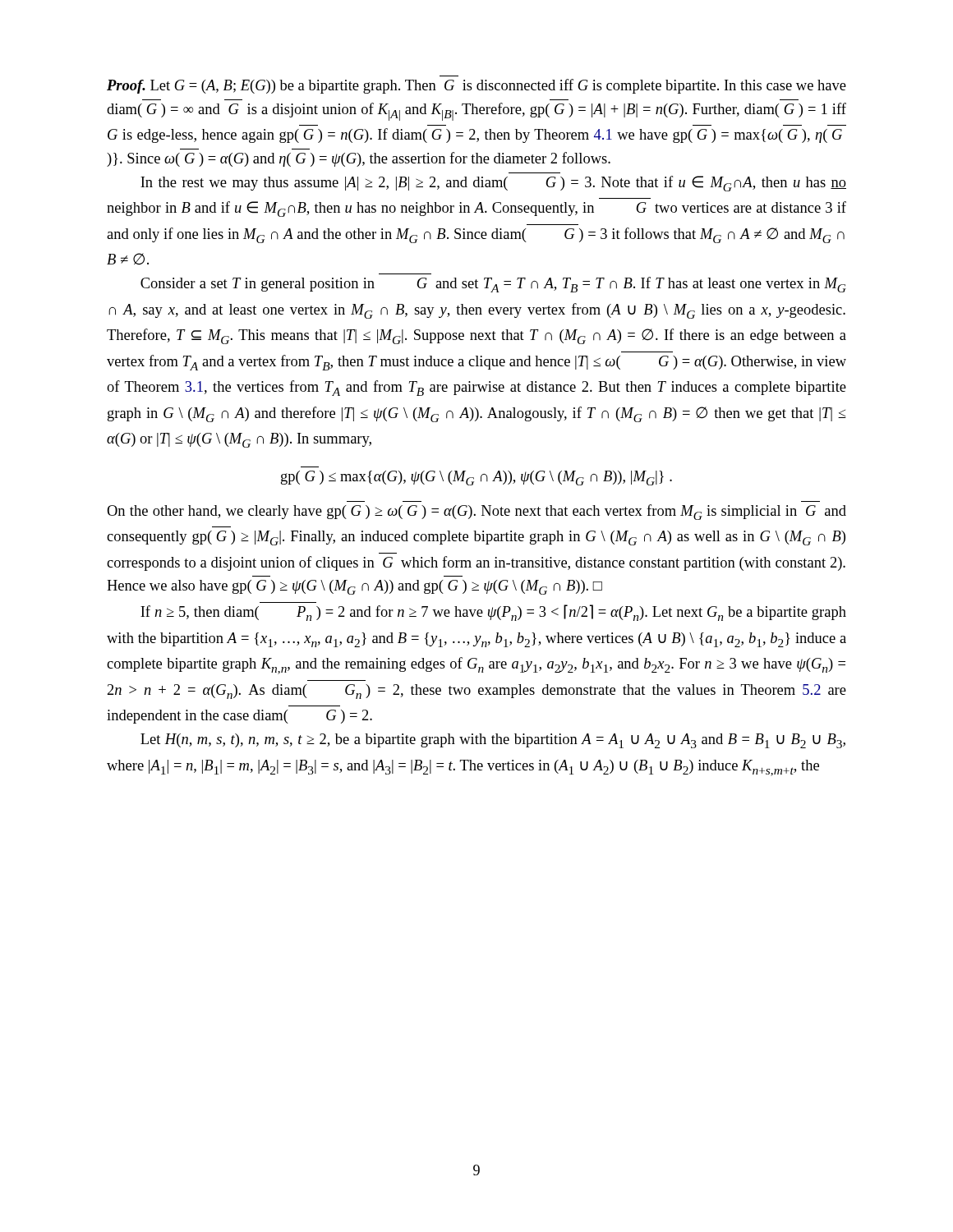953x1232 pixels.
Task: Find a formula
Action: coord(476,477)
